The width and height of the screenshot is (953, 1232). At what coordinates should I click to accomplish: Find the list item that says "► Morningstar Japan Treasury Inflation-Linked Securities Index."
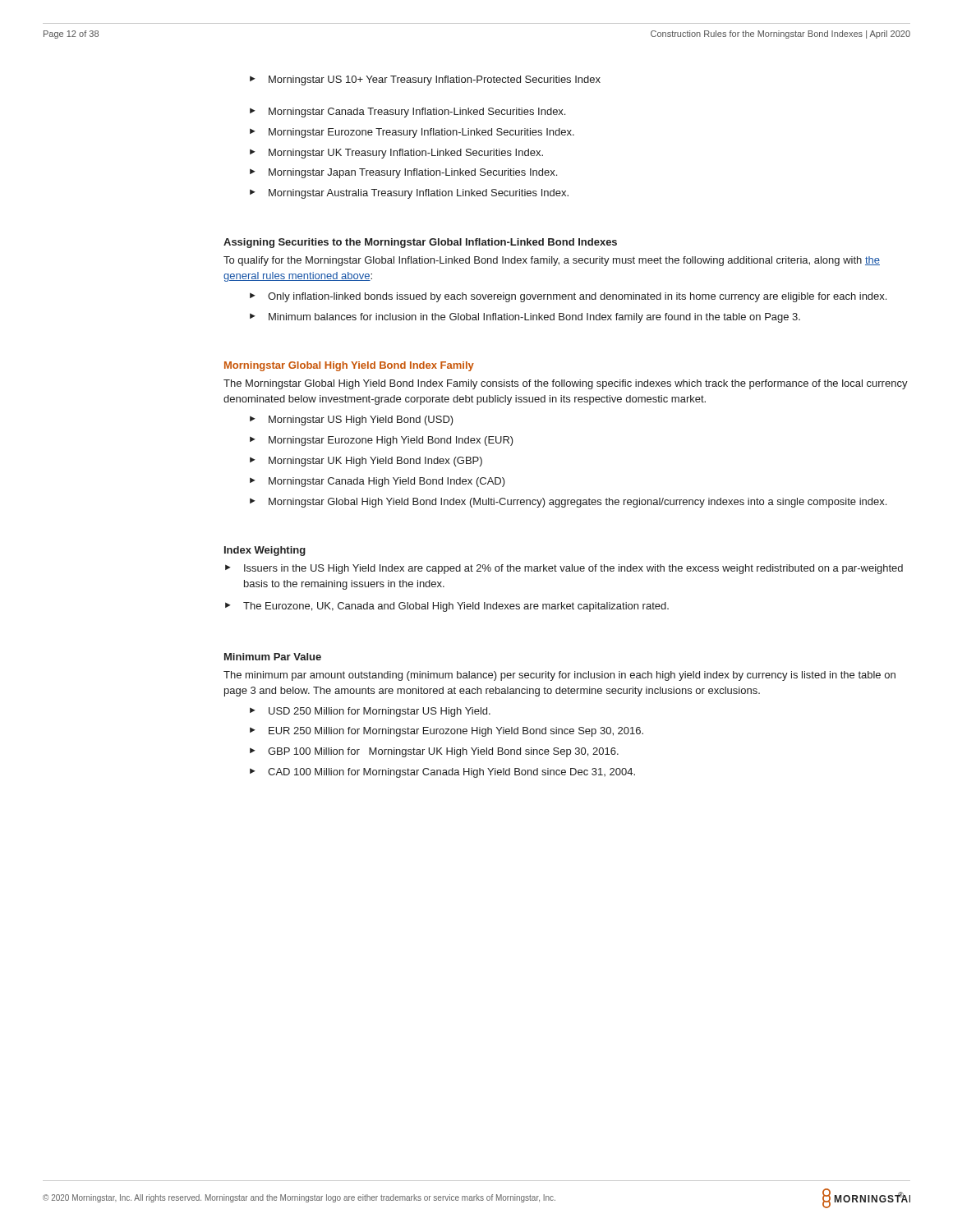403,173
